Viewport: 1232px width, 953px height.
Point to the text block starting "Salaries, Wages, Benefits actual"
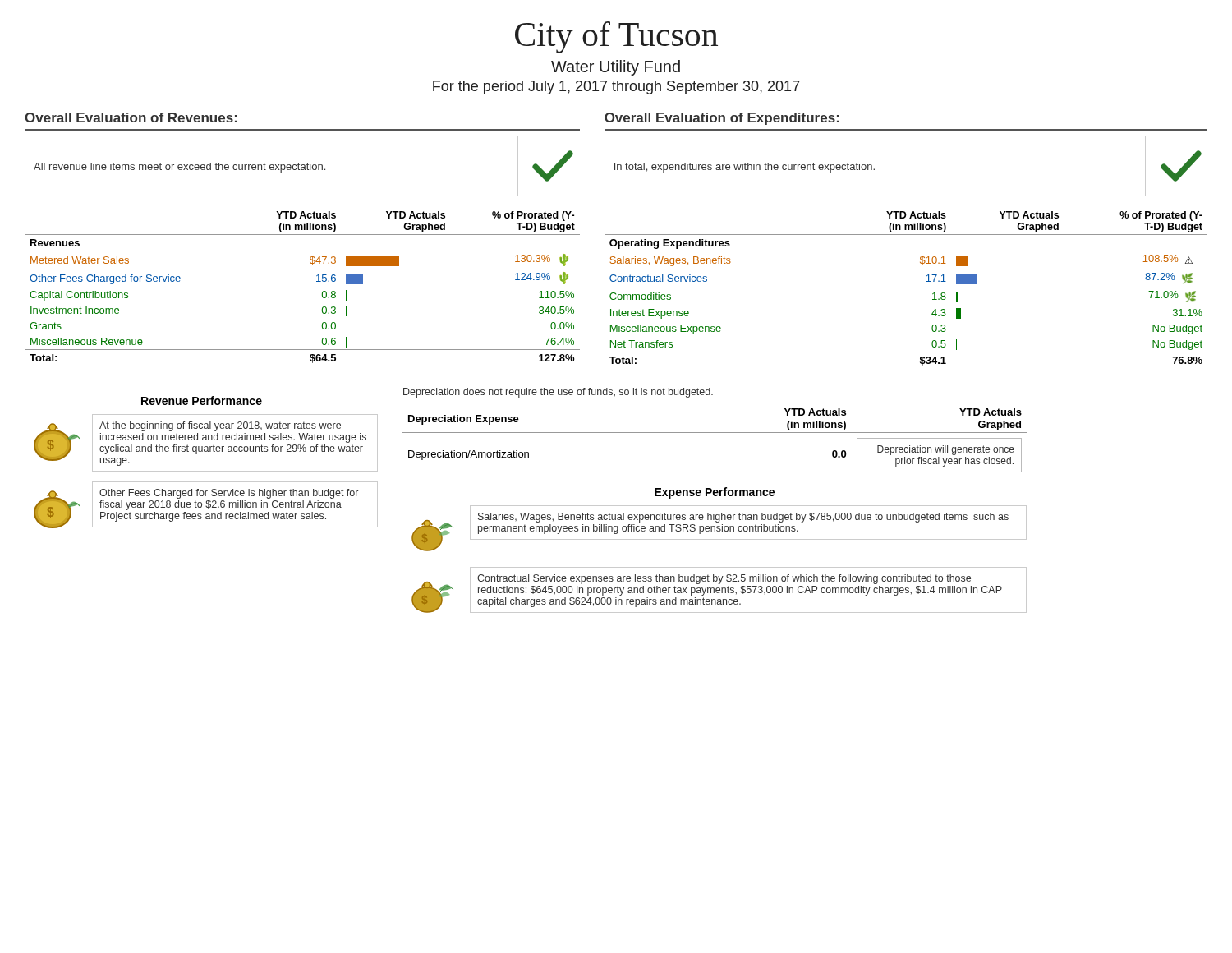[743, 523]
